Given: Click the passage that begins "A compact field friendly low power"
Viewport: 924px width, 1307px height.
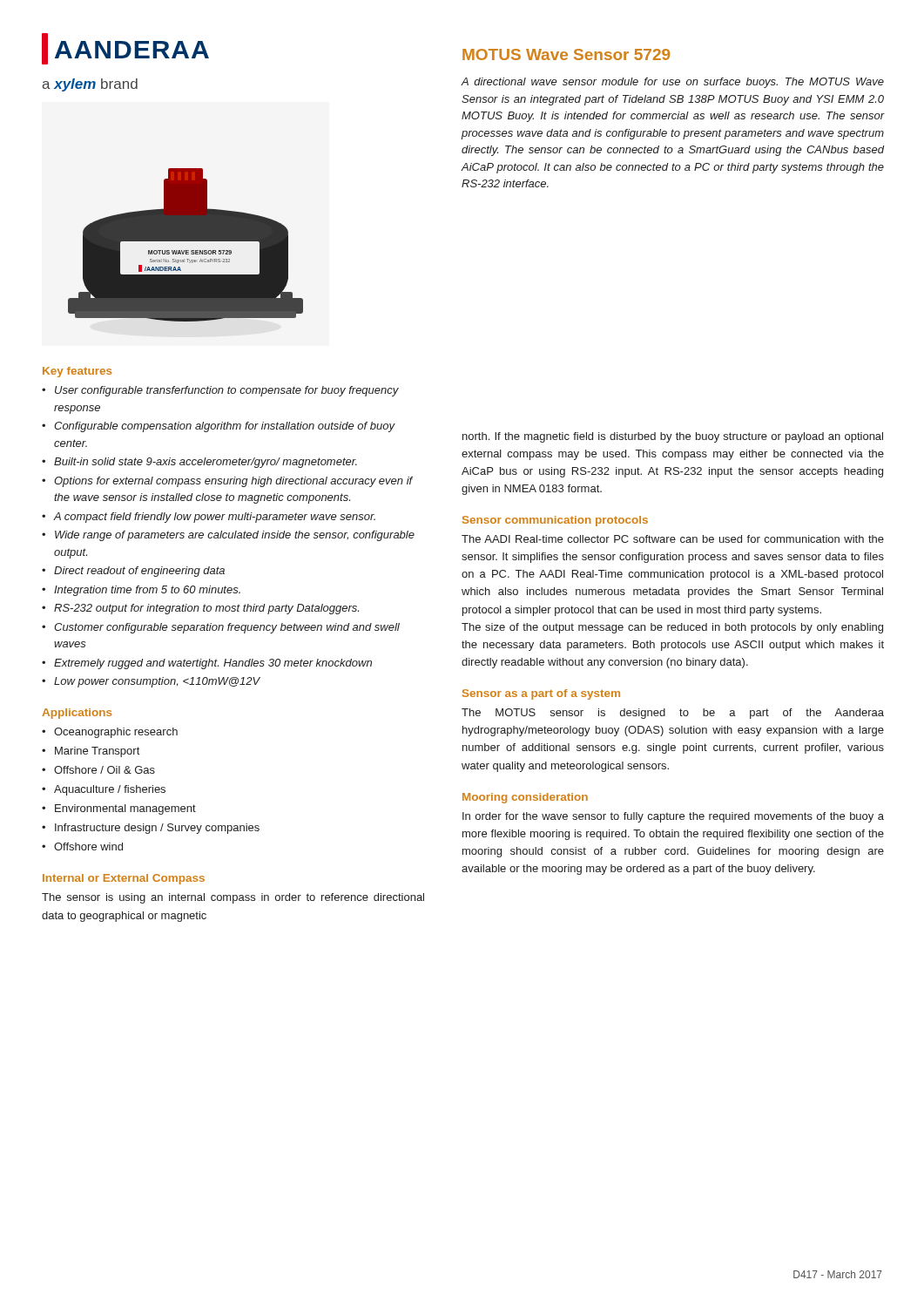Looking at the screenshot, I should pos(215,516).
